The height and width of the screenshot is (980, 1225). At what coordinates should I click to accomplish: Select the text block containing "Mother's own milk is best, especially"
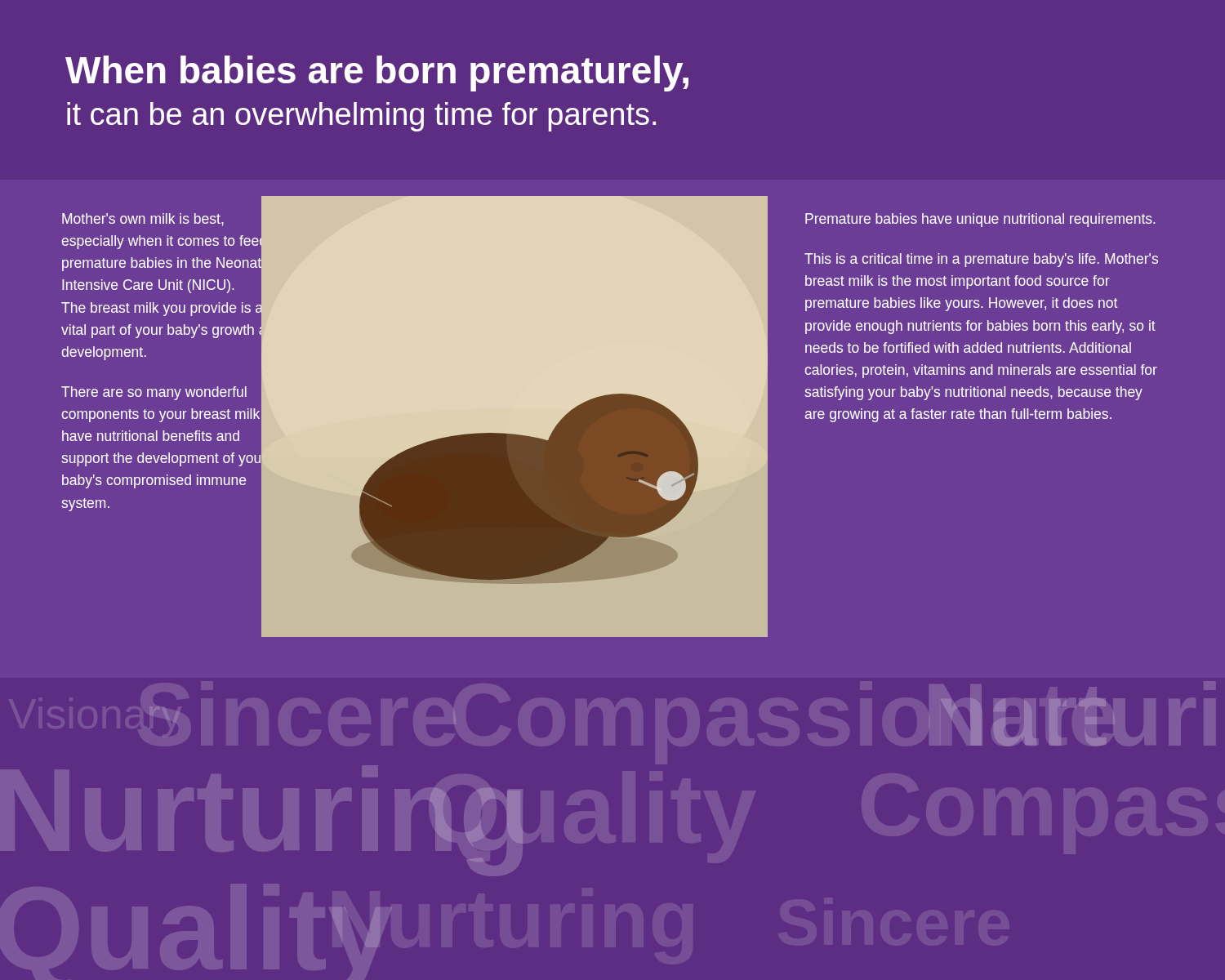176,361
